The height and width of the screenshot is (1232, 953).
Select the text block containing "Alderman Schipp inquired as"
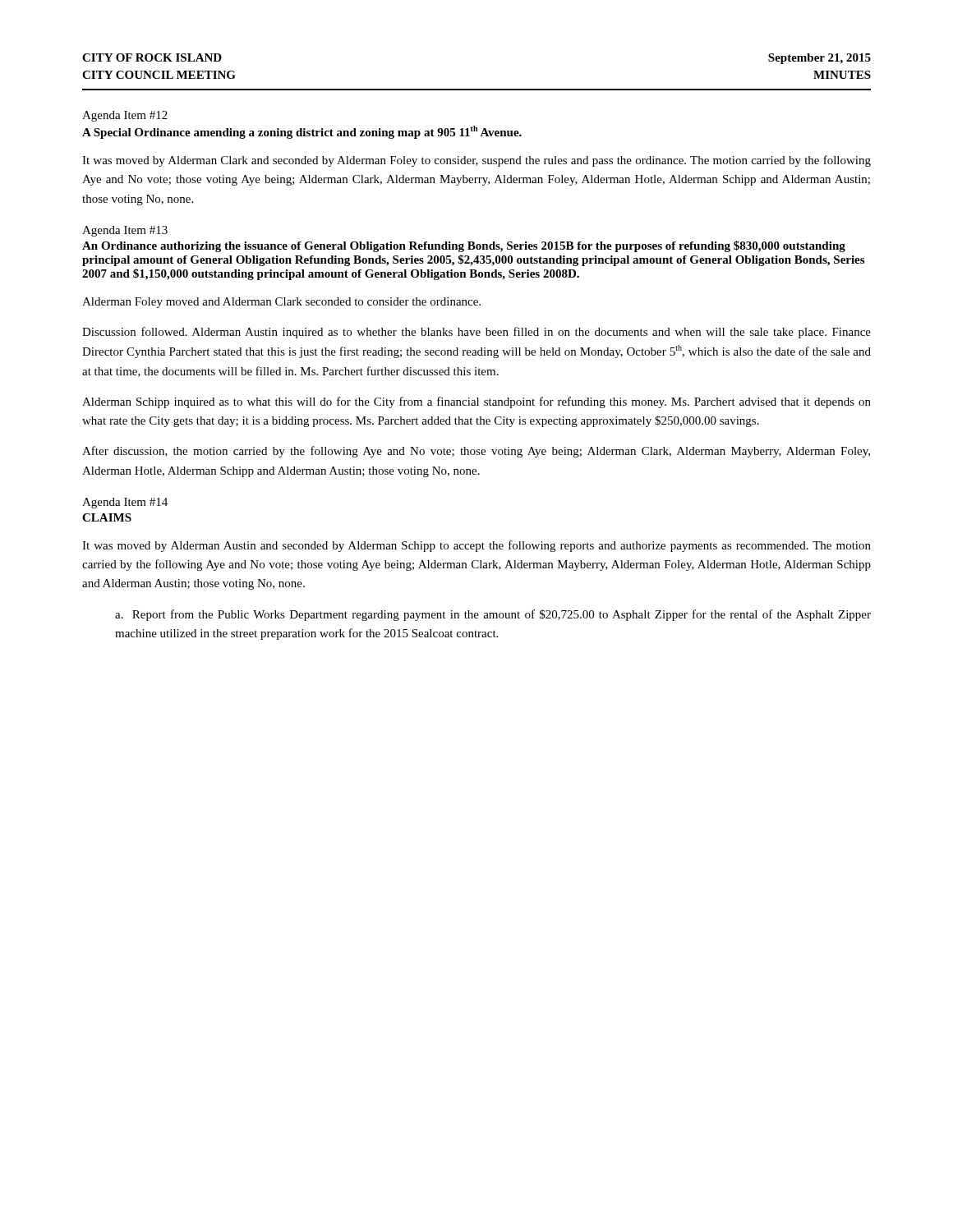(x=476, y=411)
